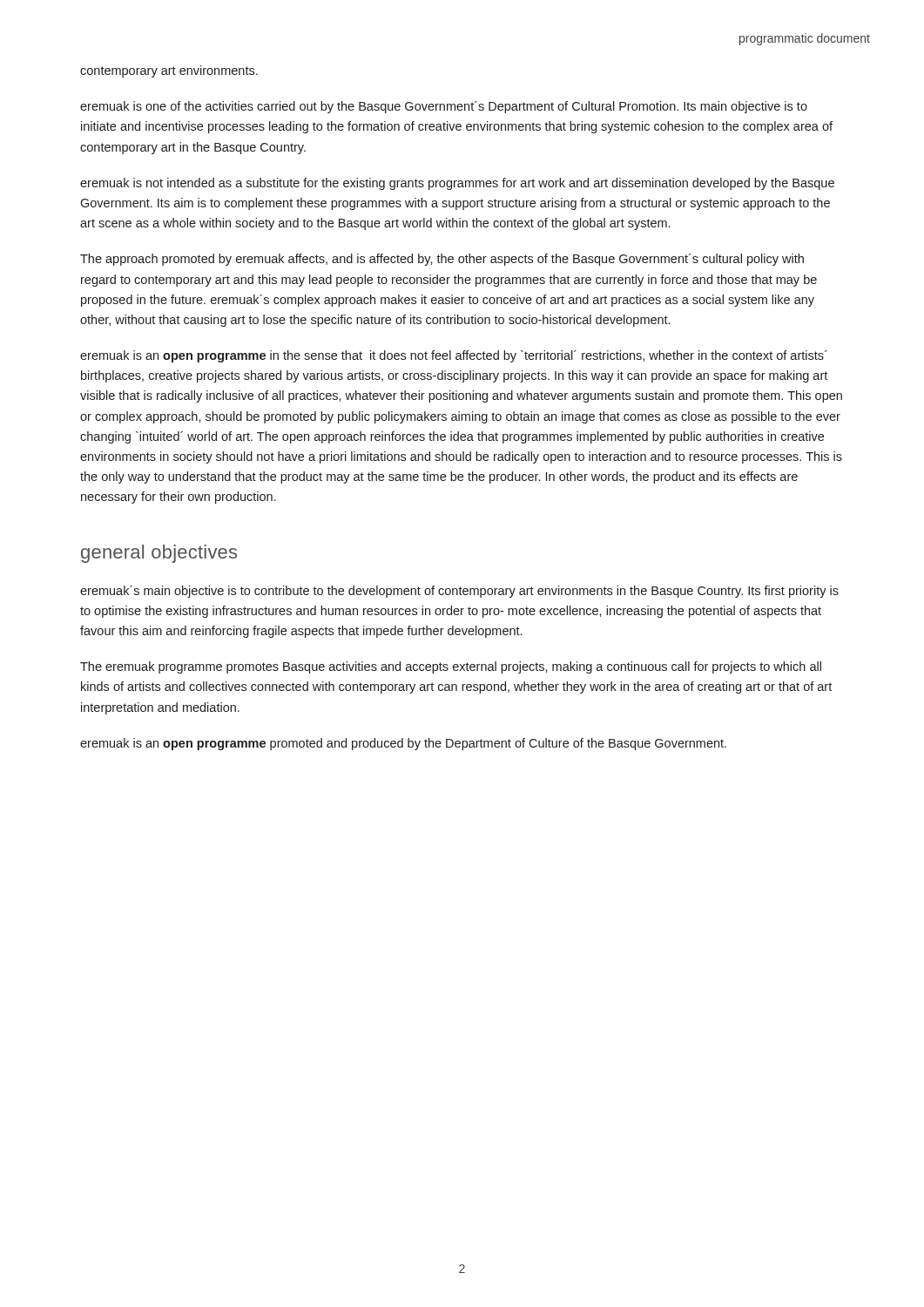Select the block starting "eremuak is one of the"
Viewport: 924px width, 1307px height.
pyautogui.click(x=456, y=127)
